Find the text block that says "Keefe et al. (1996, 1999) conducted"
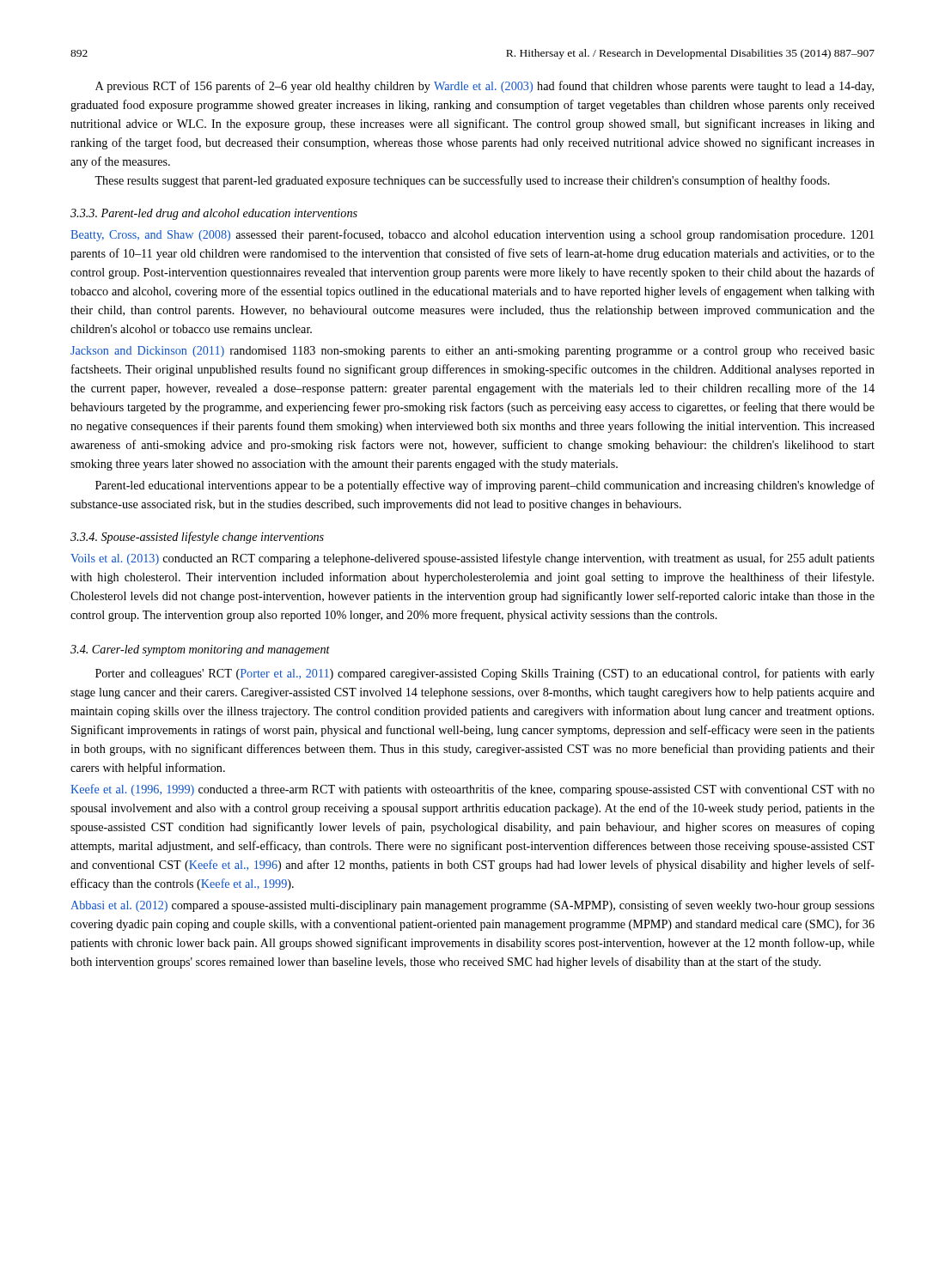Screen dimensions: 1288x945 click(x=472, y=836)
